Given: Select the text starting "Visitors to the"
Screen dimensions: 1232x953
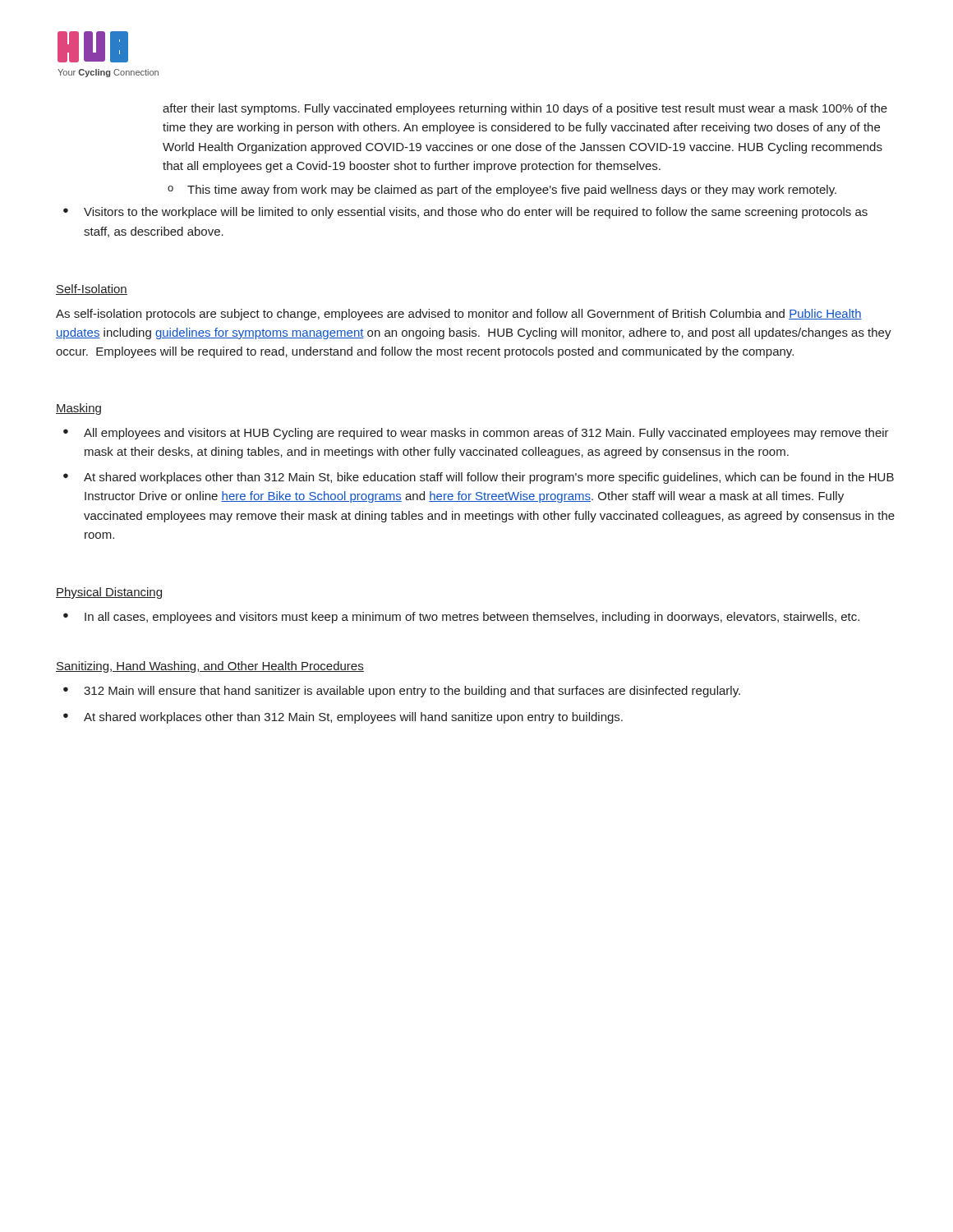Looking at the screenshot, I should click(x=476, y=221).
